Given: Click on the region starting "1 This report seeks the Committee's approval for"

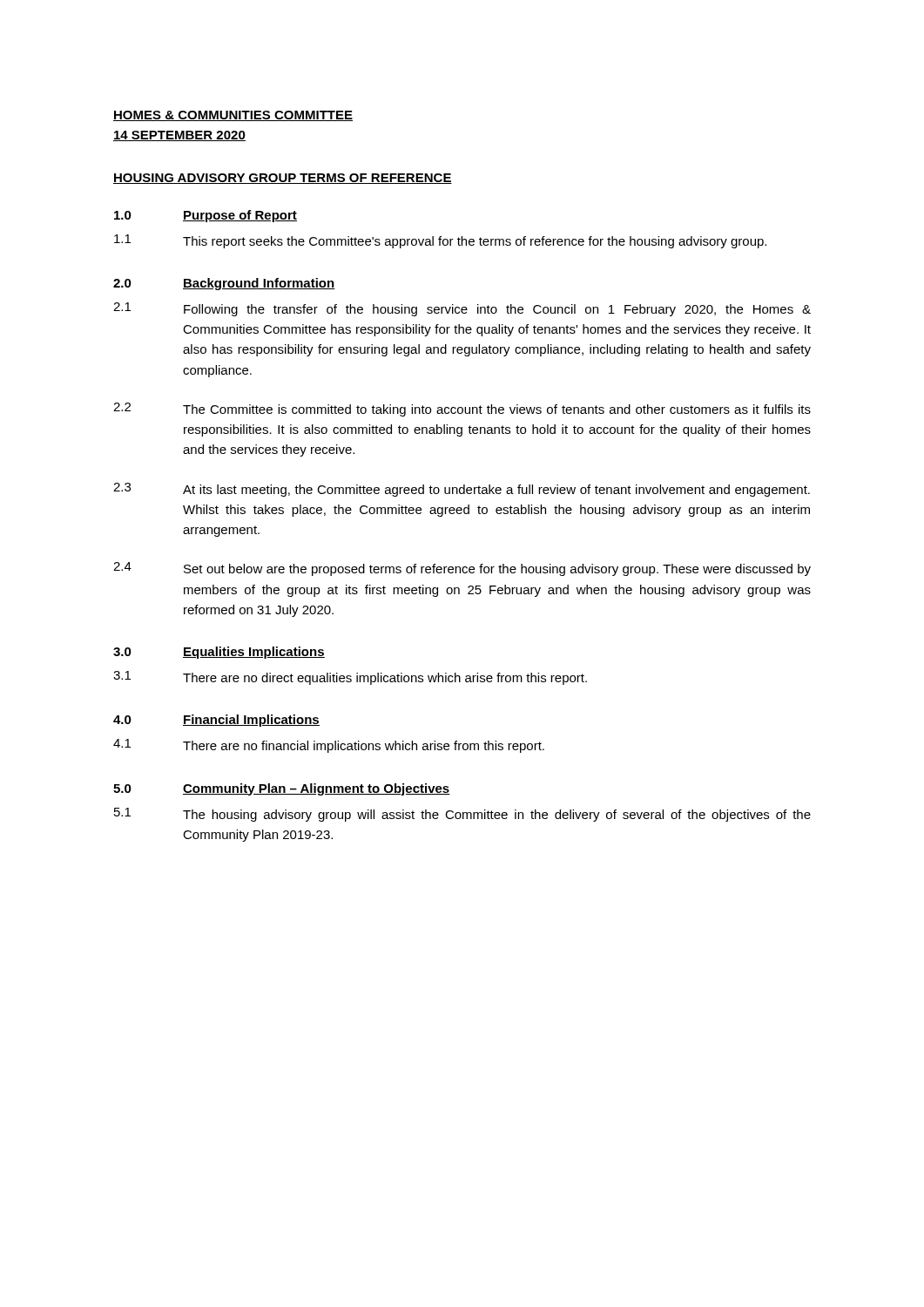Looking at the screenshot, I should (x=462, y=241).
